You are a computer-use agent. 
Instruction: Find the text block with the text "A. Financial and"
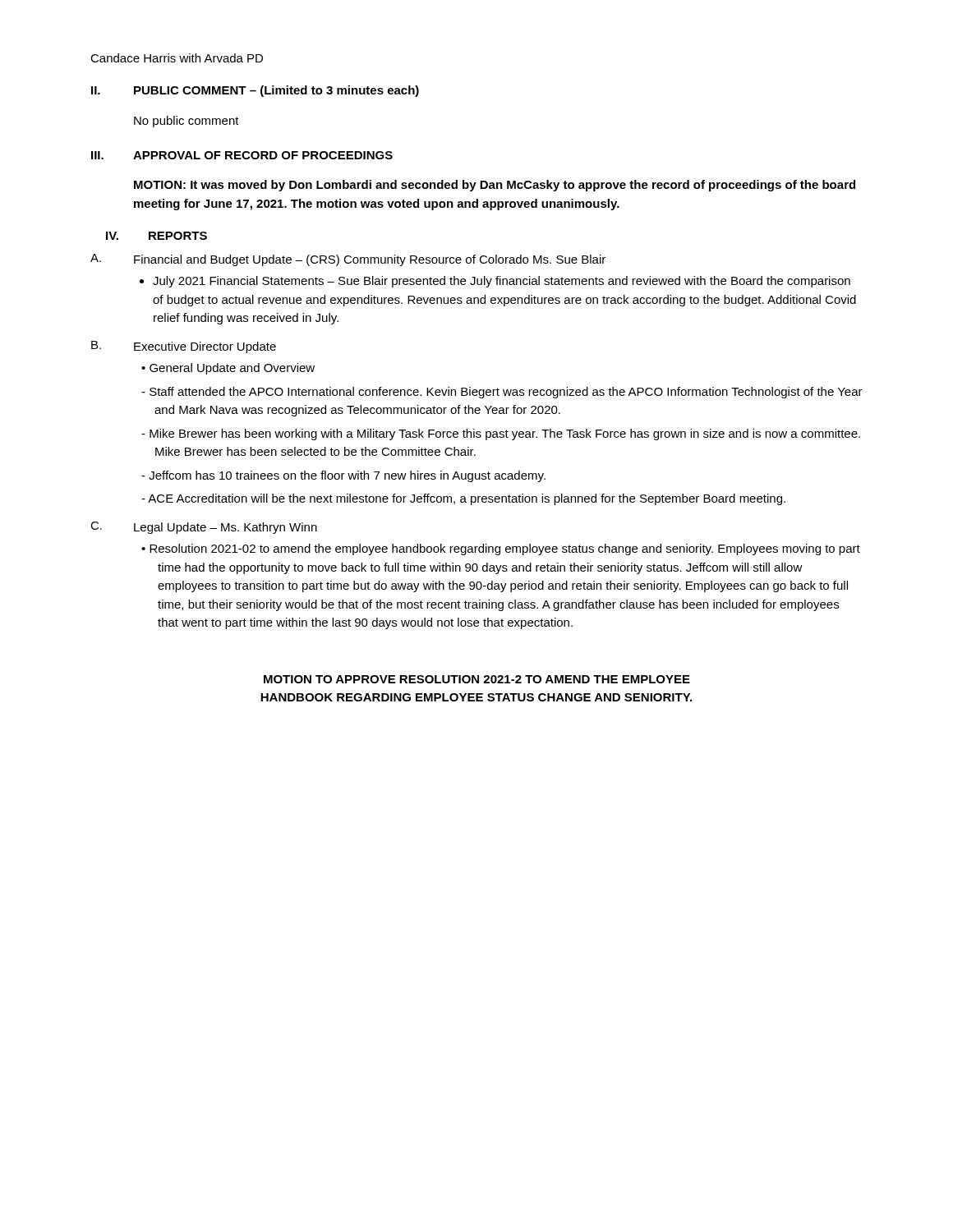[476, 291]
